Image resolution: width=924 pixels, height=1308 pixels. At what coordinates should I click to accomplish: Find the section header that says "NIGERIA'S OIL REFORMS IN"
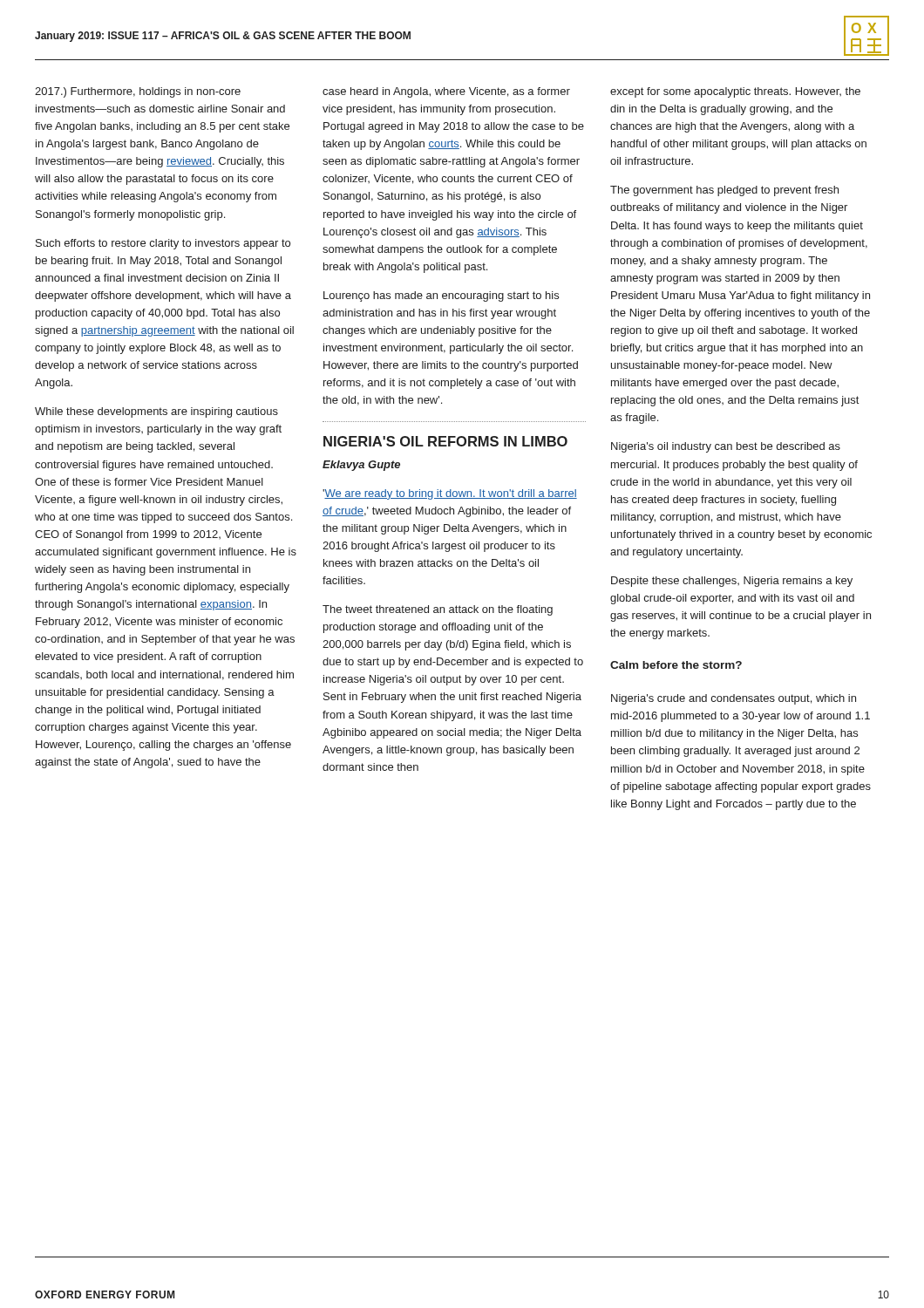click(x=445, y=442)
